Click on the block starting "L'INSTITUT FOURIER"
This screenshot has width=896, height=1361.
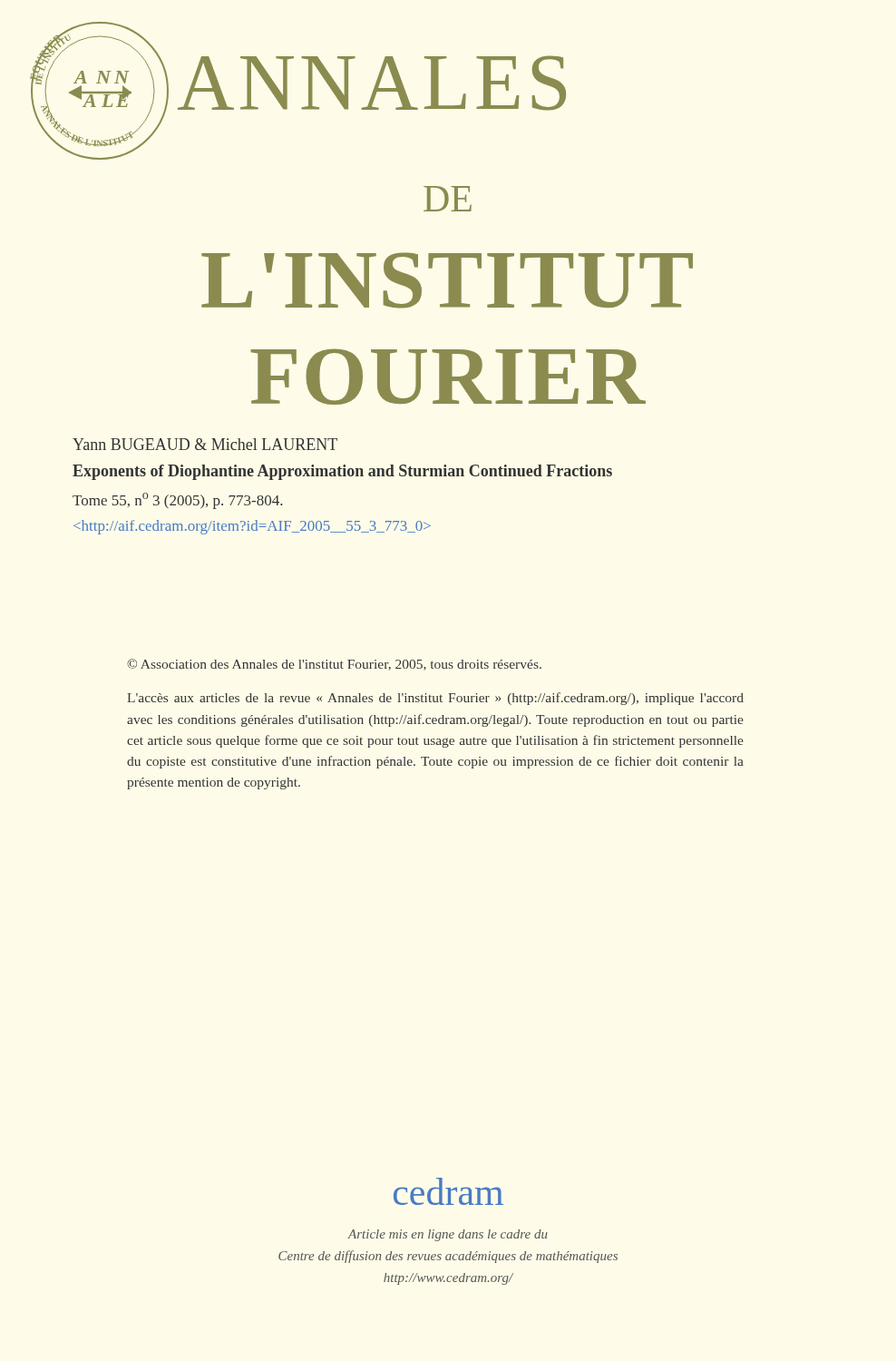tap(448, 328)
